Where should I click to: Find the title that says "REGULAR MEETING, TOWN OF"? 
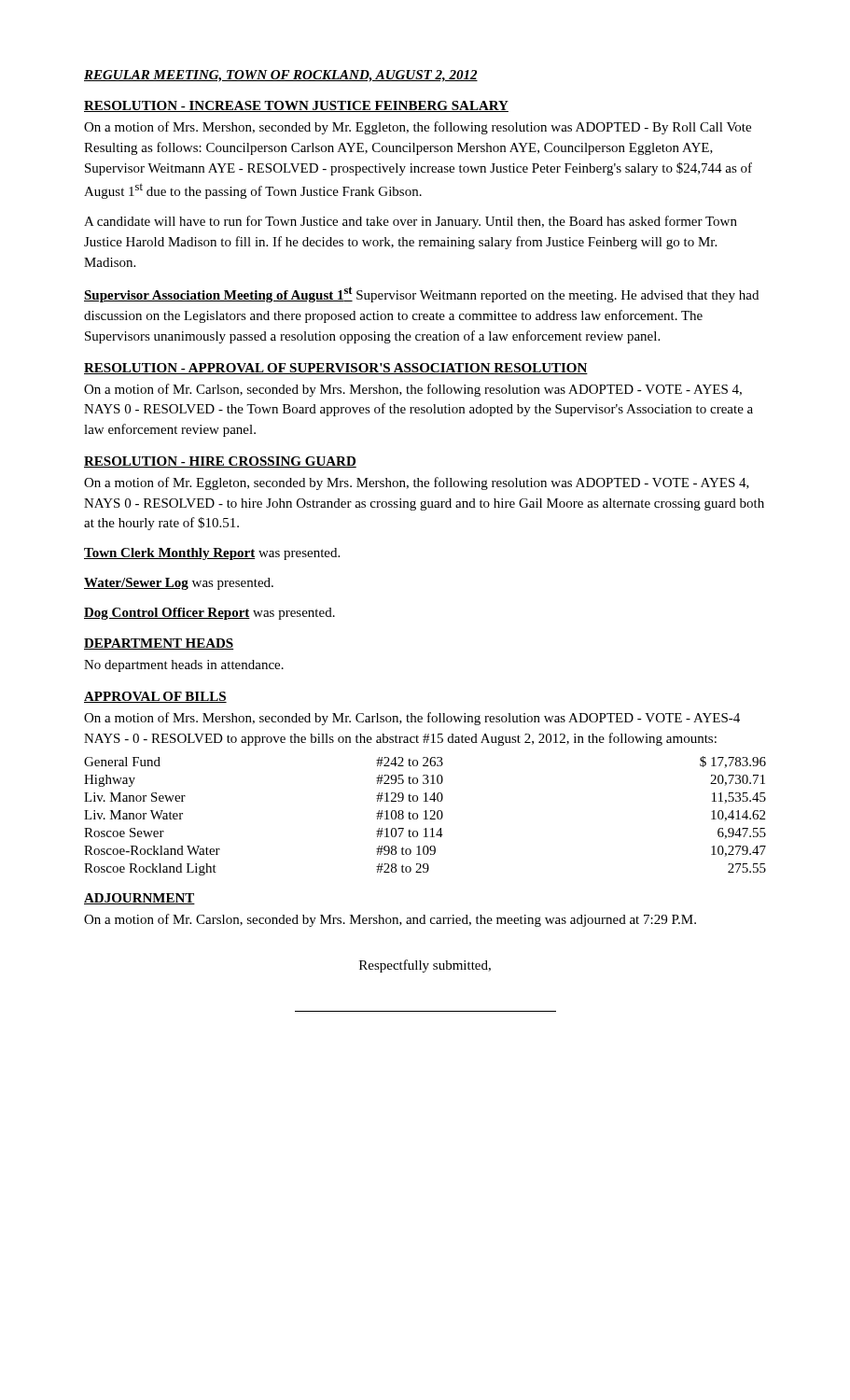(281, 75)
